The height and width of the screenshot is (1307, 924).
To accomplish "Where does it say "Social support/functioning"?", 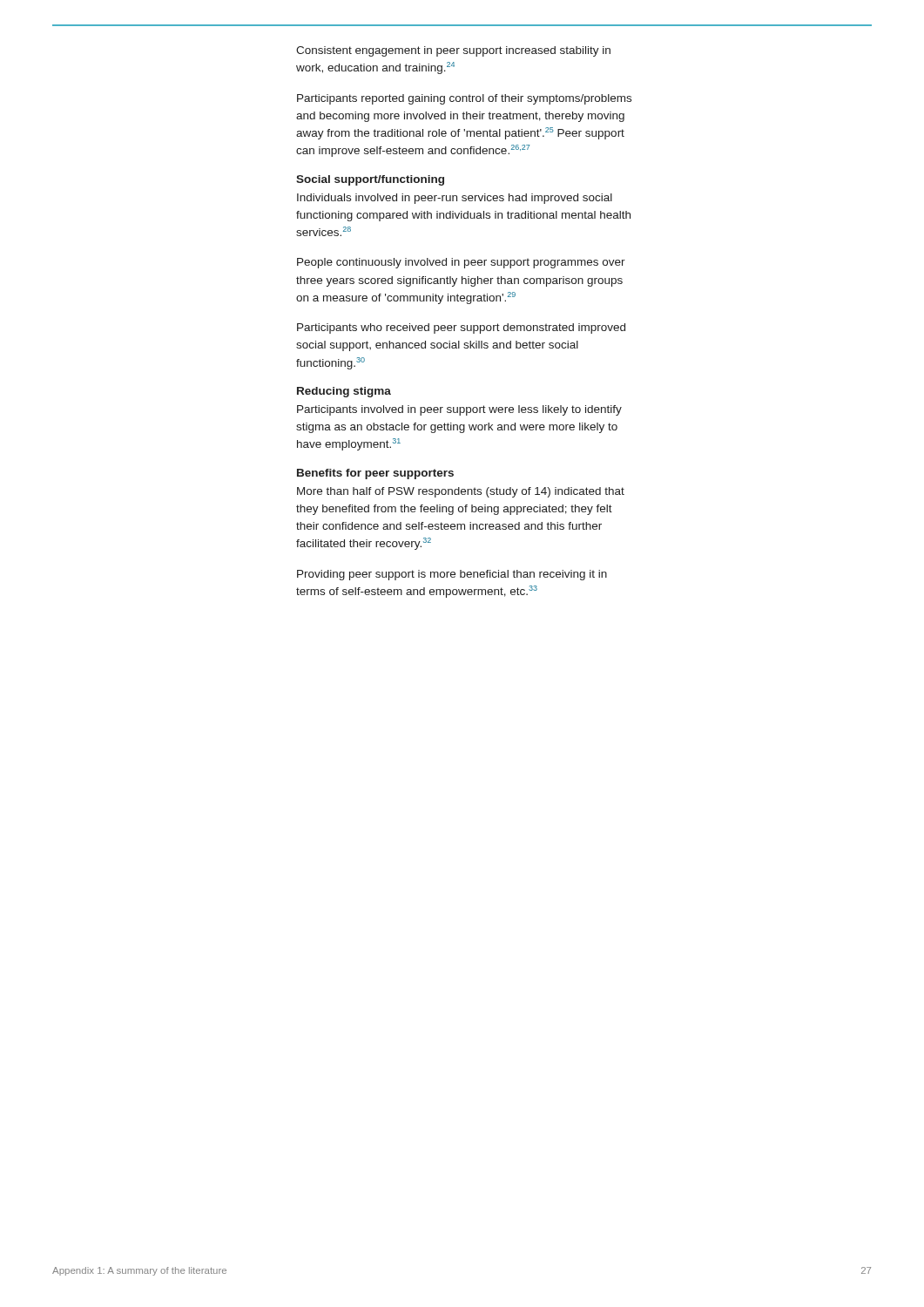I will tap(371, 179).
